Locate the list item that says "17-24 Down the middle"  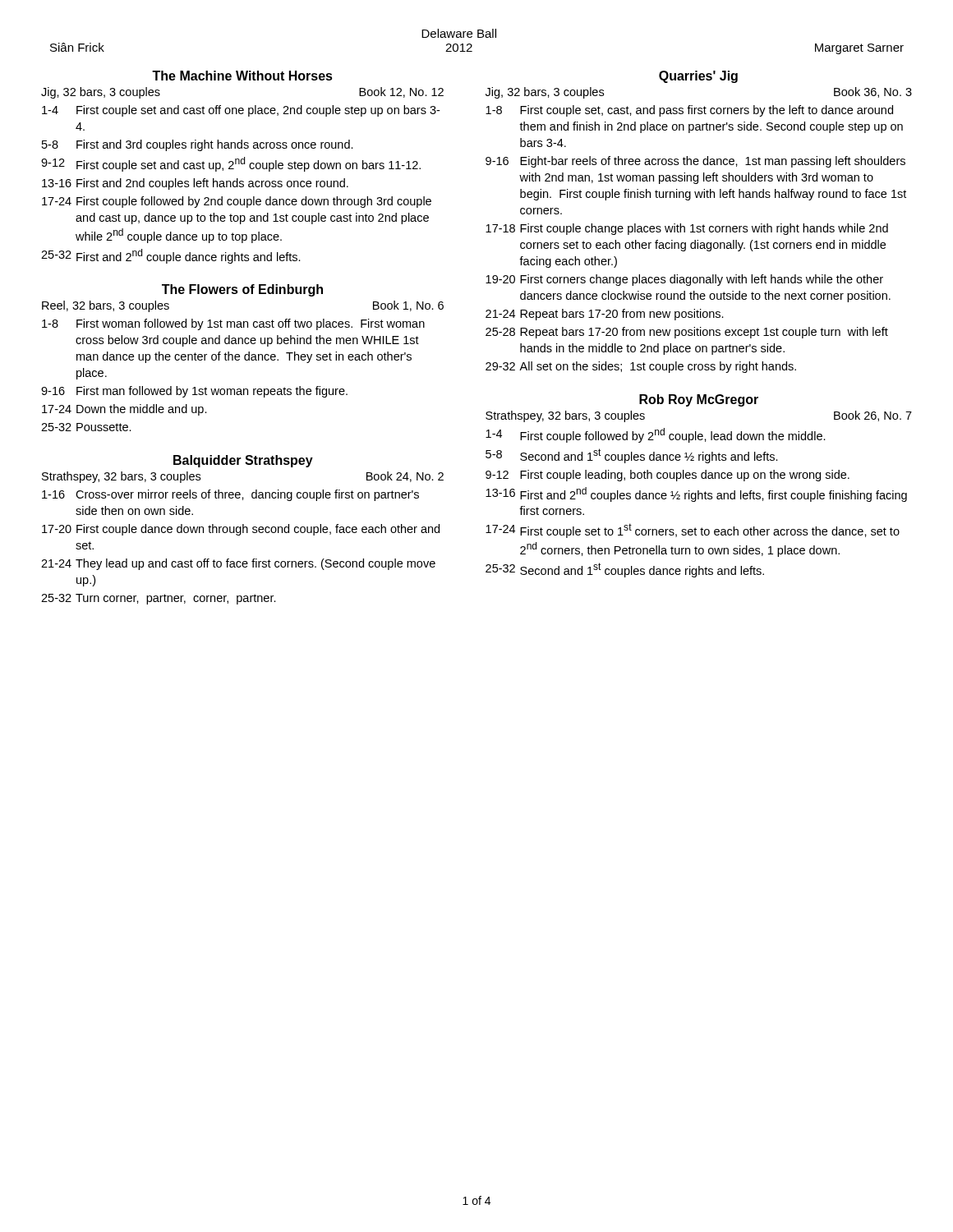click(124, 410)
